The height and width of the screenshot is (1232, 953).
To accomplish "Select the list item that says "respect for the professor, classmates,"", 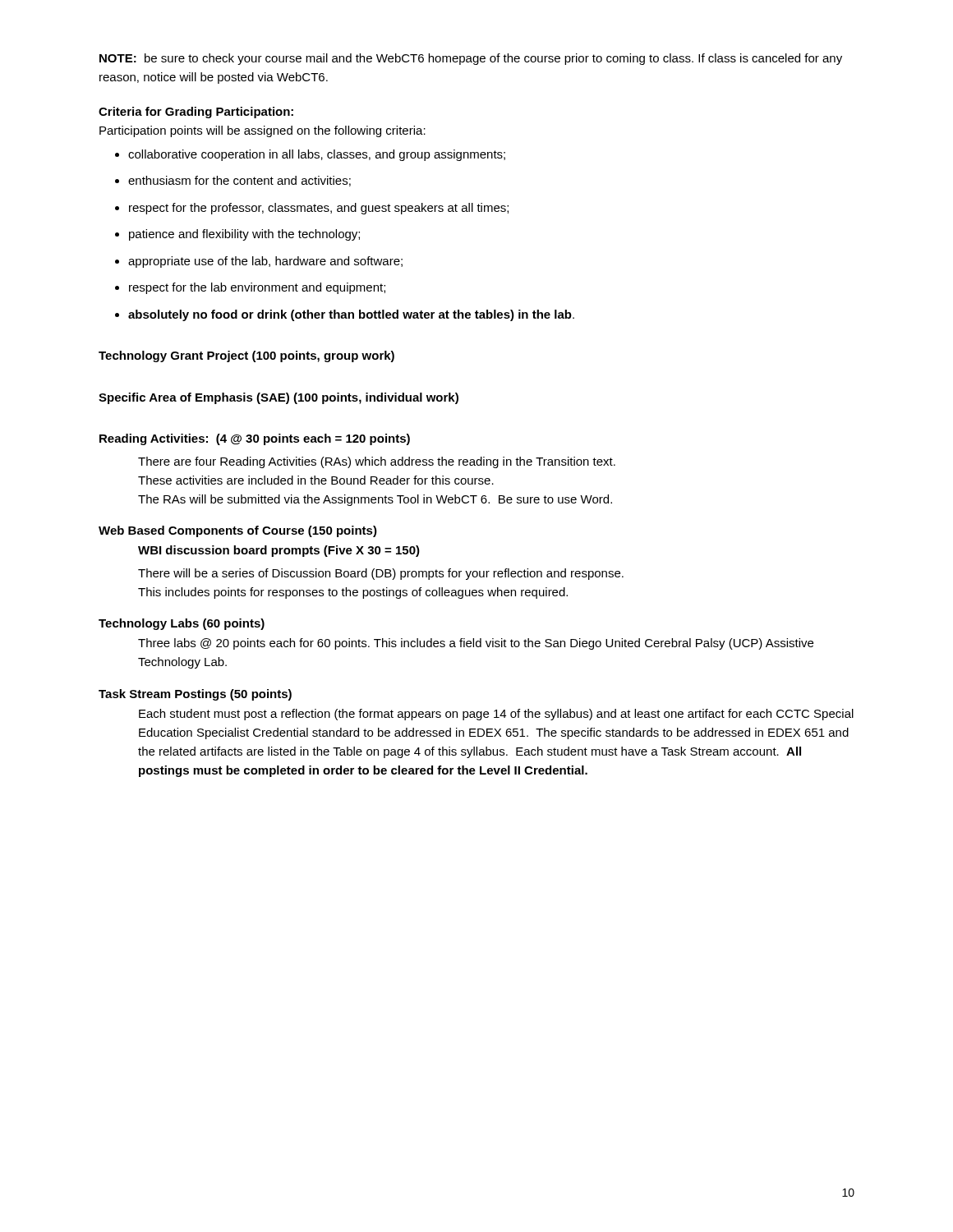I will click(x=319, y=207).
